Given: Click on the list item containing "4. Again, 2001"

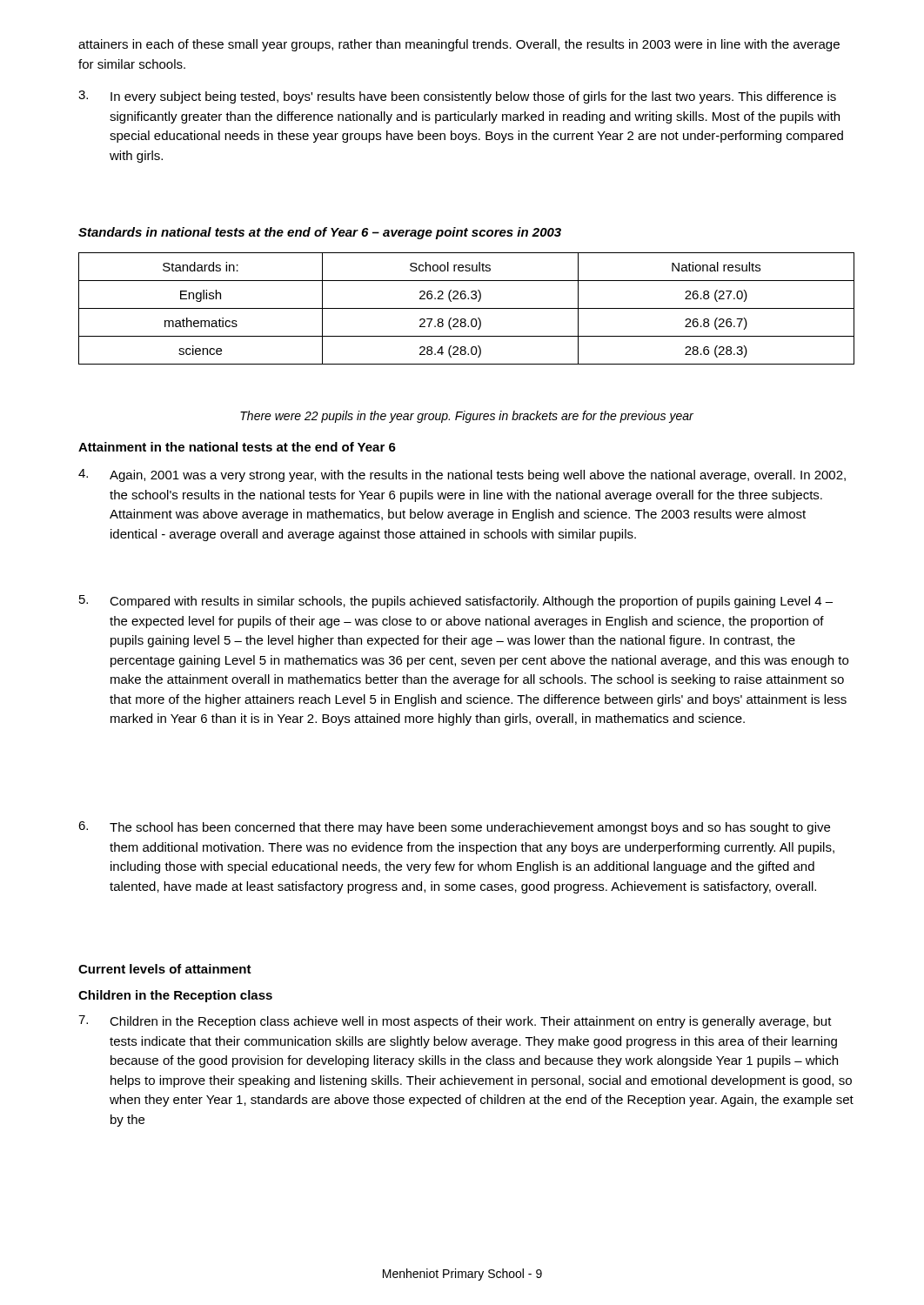Looking at the screenshot, I should 466,505.
